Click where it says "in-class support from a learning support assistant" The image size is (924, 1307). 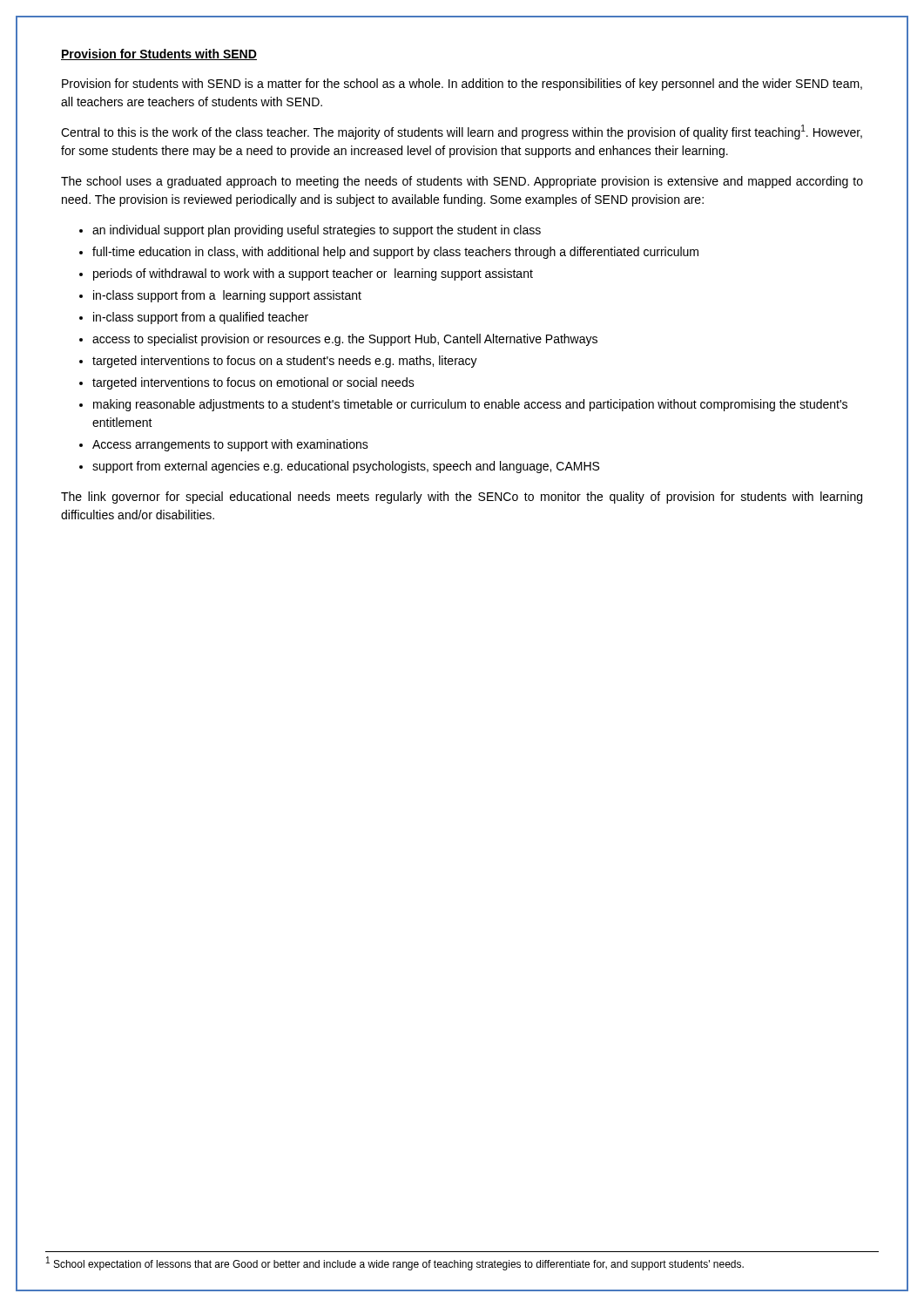(x=227, y=295)
